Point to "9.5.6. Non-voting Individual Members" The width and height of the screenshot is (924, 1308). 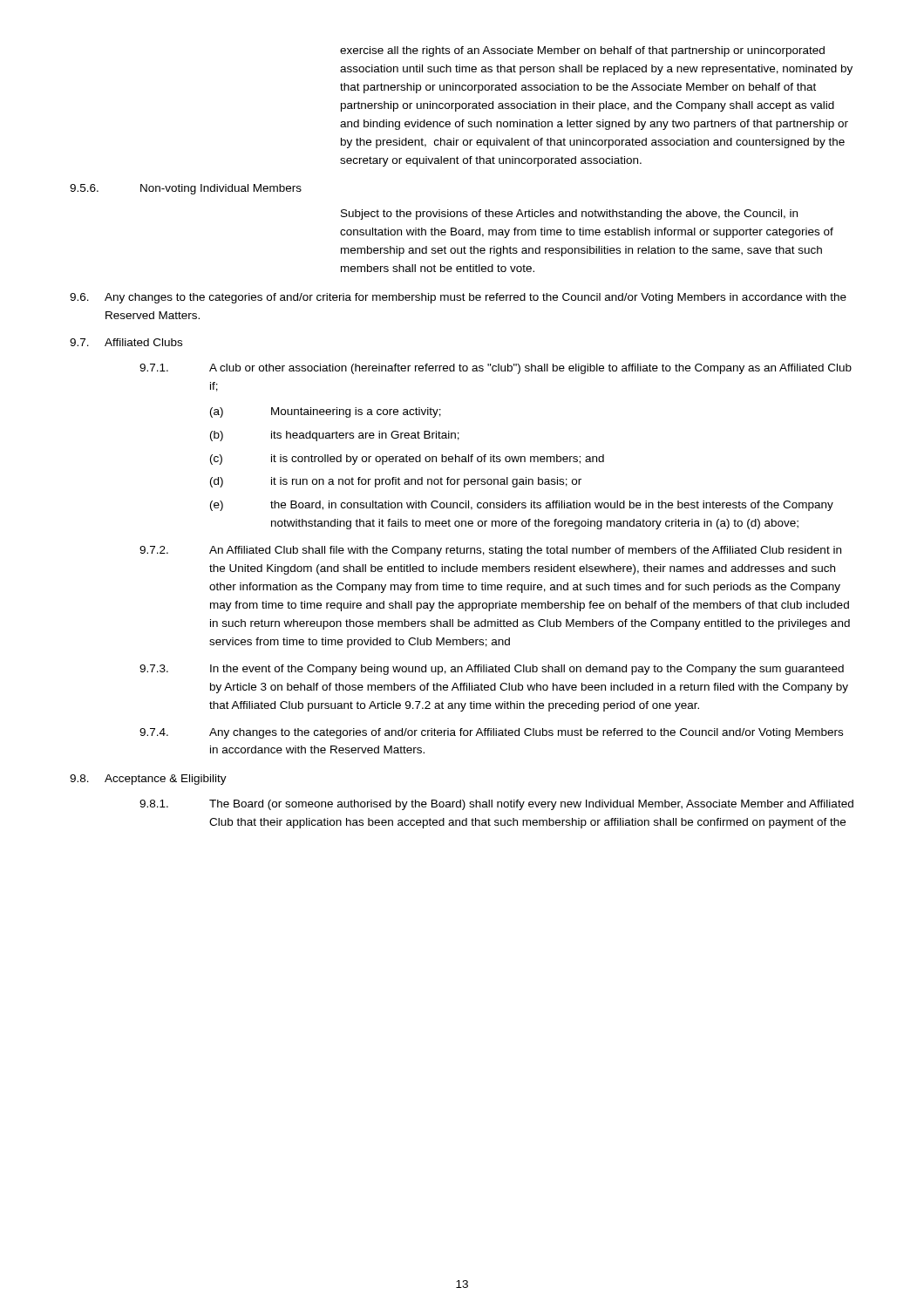[186, 189]
